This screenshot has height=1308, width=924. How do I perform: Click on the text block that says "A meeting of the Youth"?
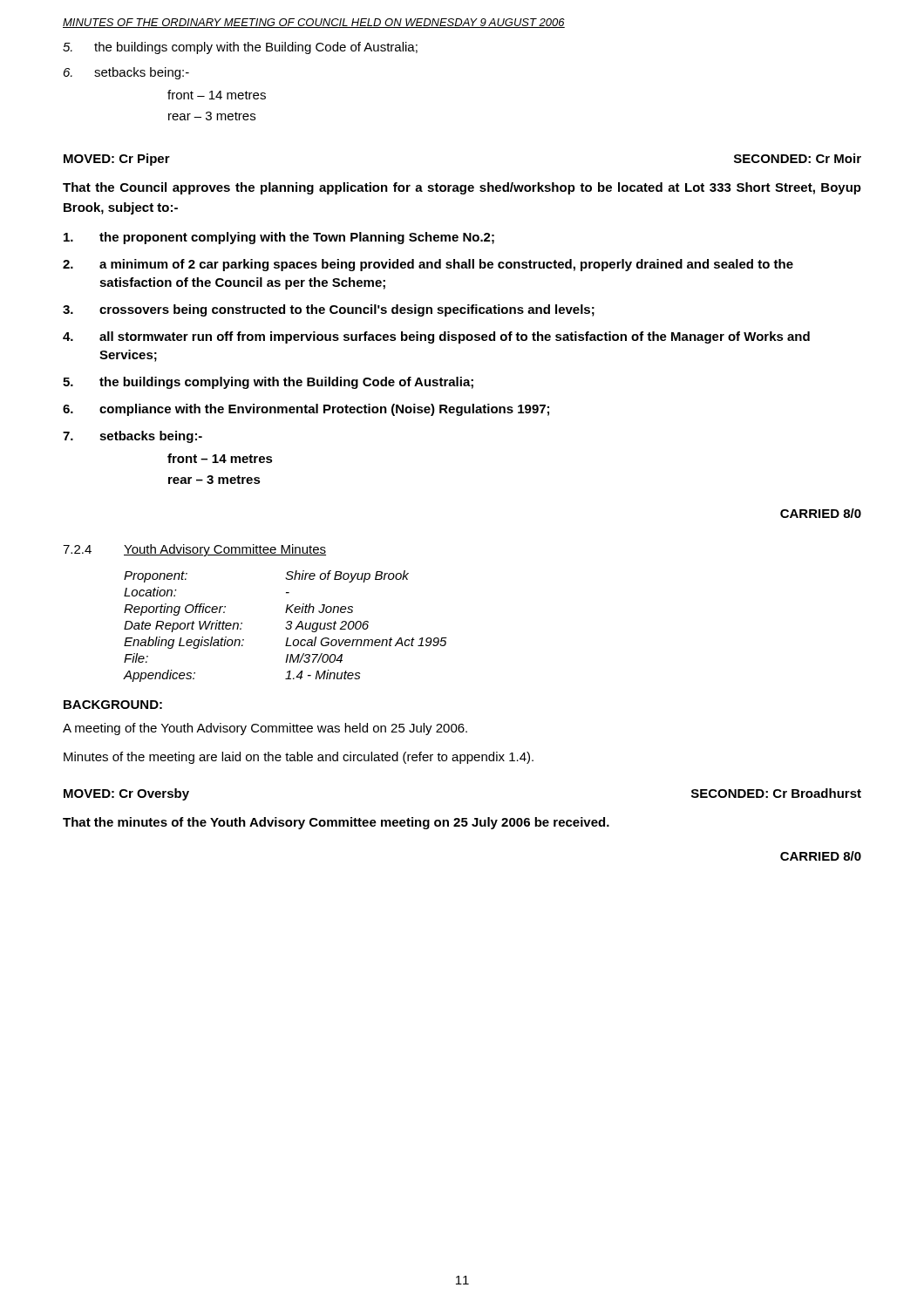(x=266, y=728)
